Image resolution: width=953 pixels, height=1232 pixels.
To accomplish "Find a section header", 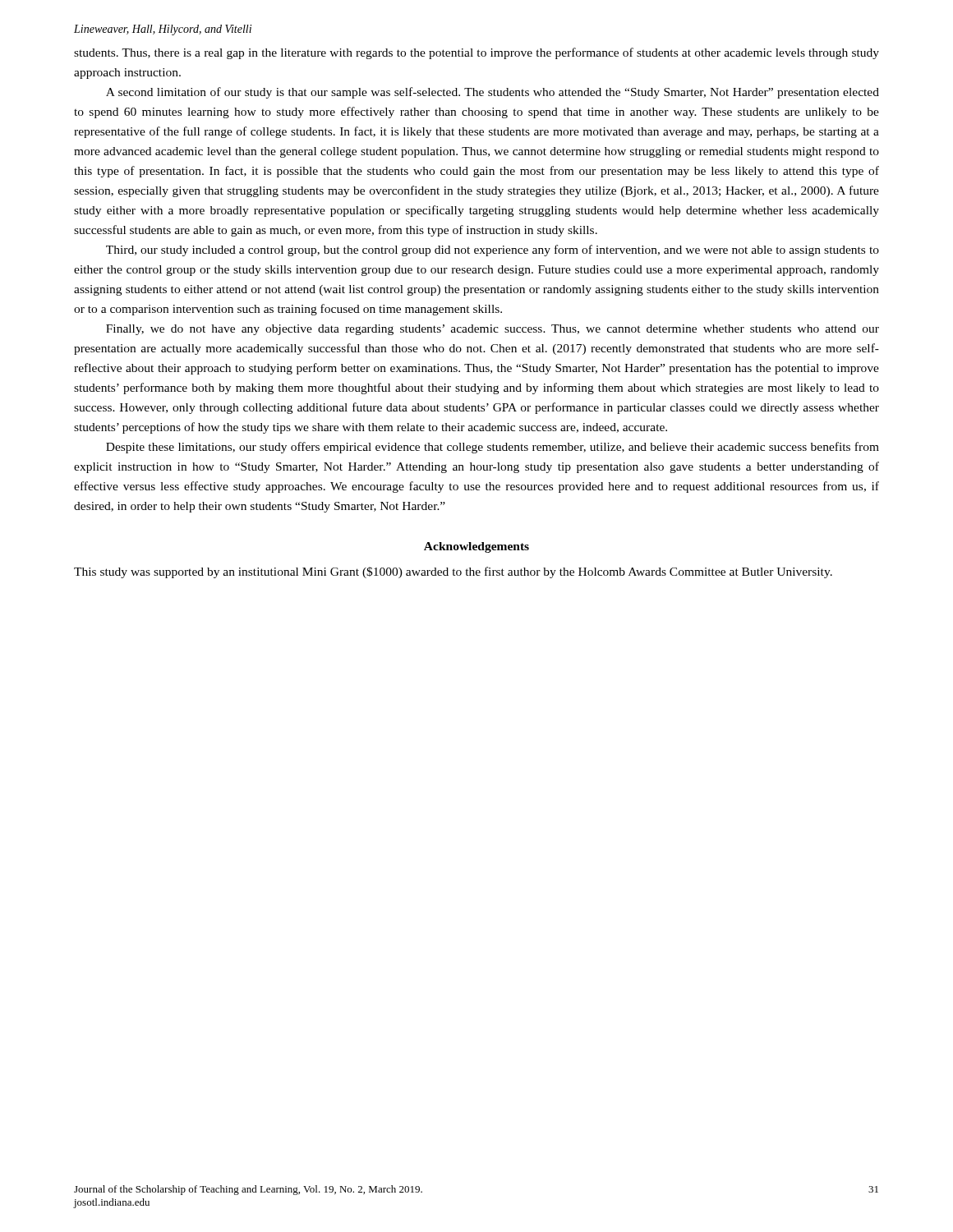I will 476,546.
